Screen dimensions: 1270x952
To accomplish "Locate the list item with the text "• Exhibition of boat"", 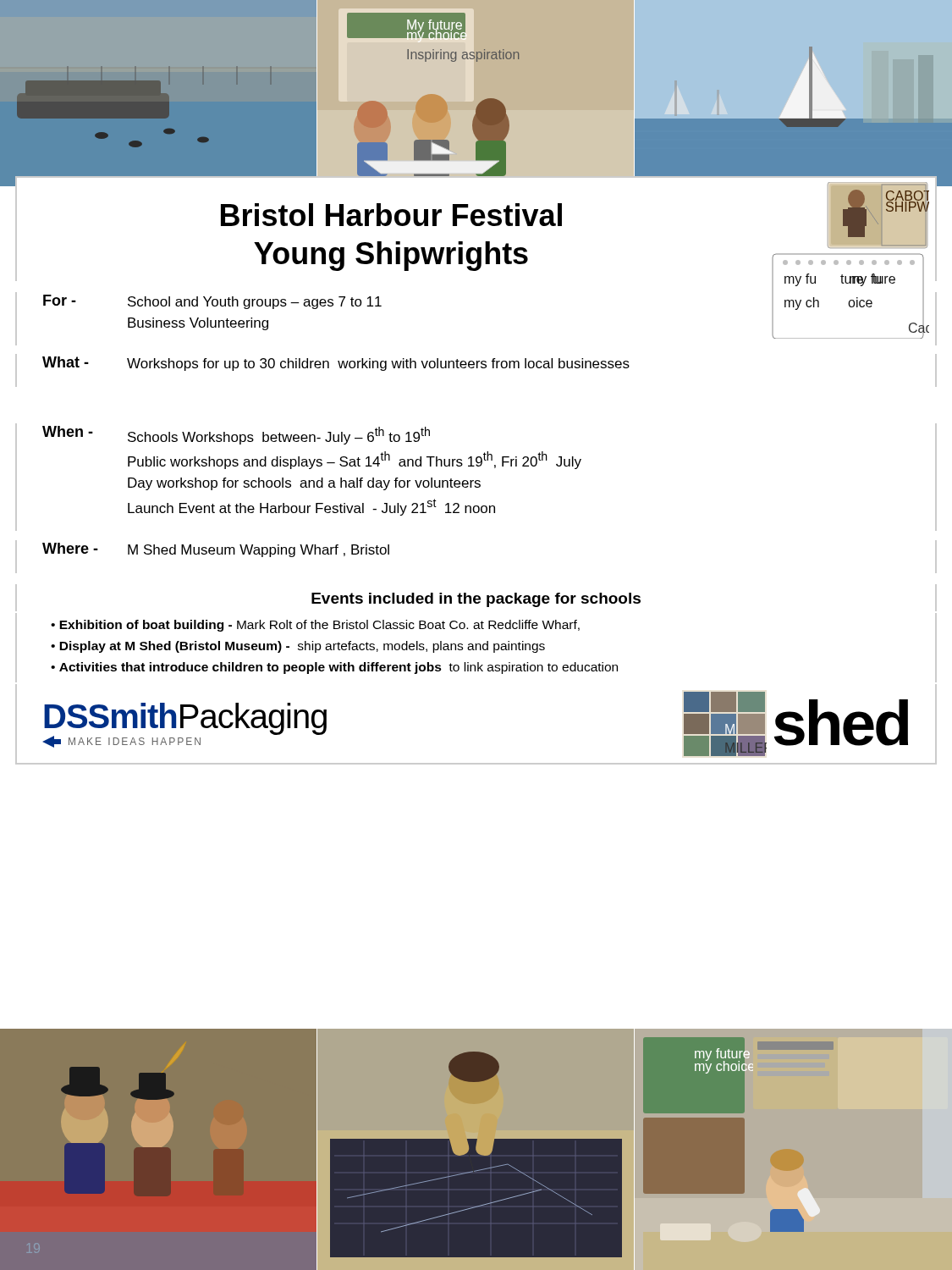I will (x=480, y=625).
